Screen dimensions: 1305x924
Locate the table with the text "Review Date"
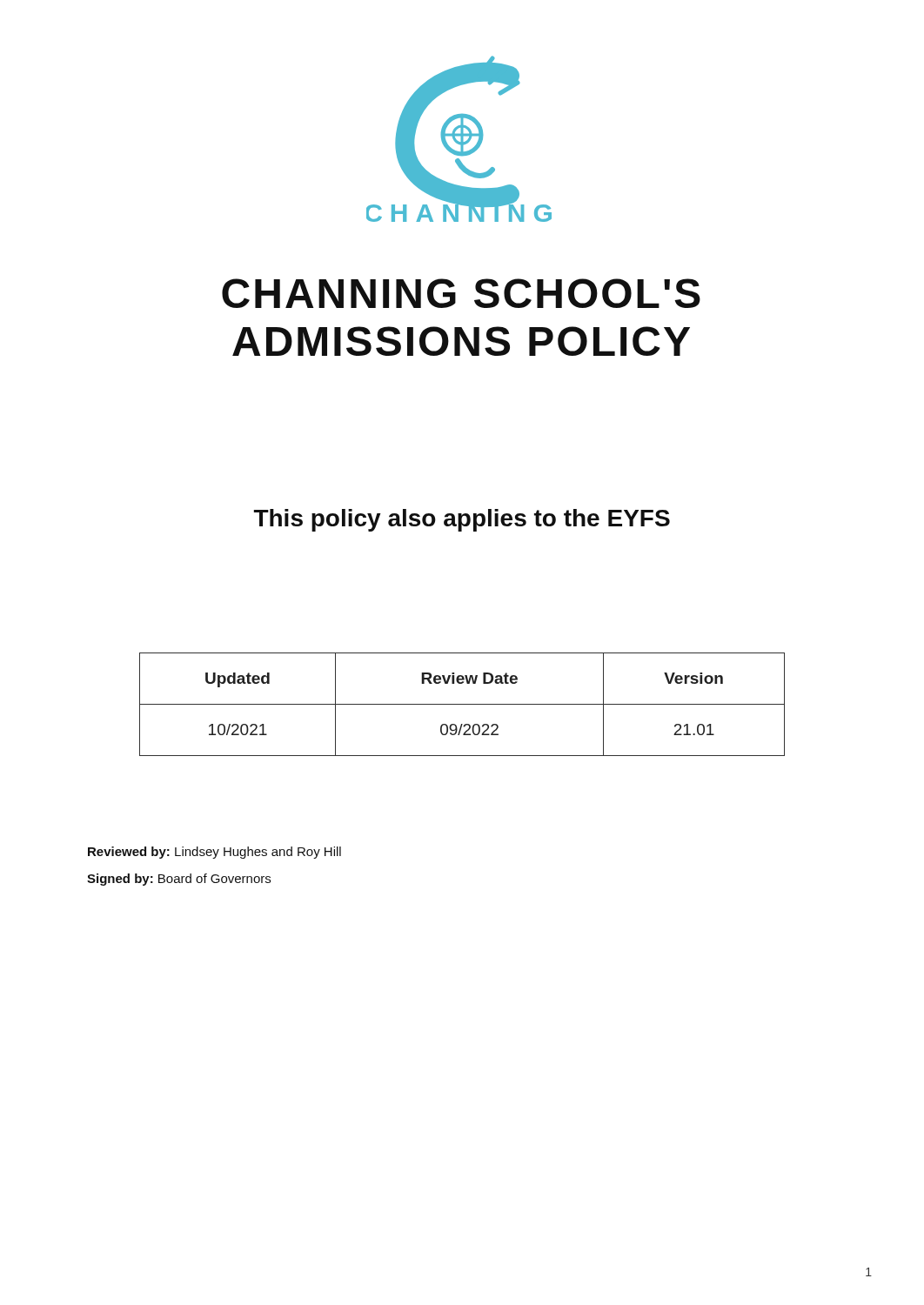point(462,704)
